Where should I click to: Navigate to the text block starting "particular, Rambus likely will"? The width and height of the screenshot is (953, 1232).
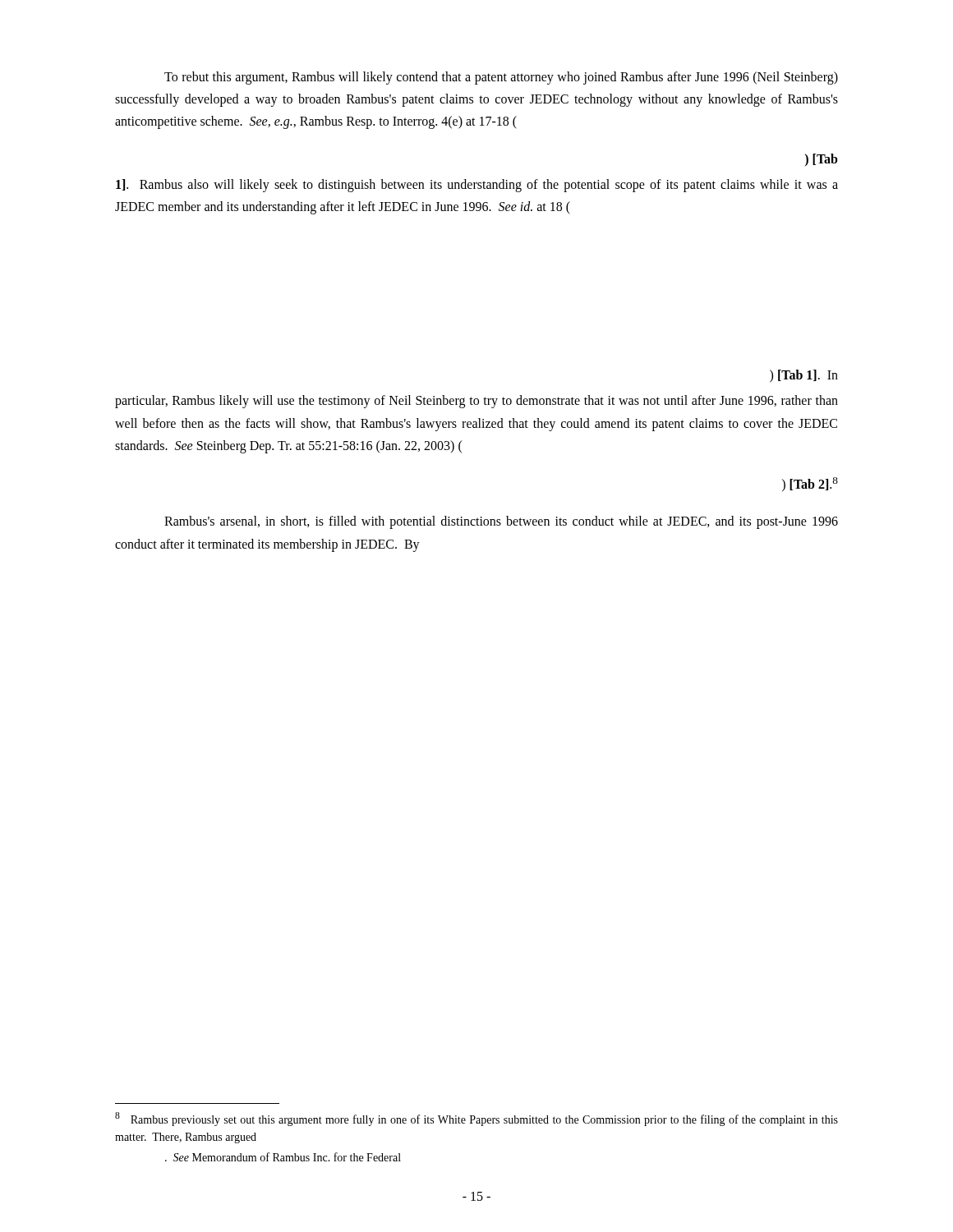(476, 423)
